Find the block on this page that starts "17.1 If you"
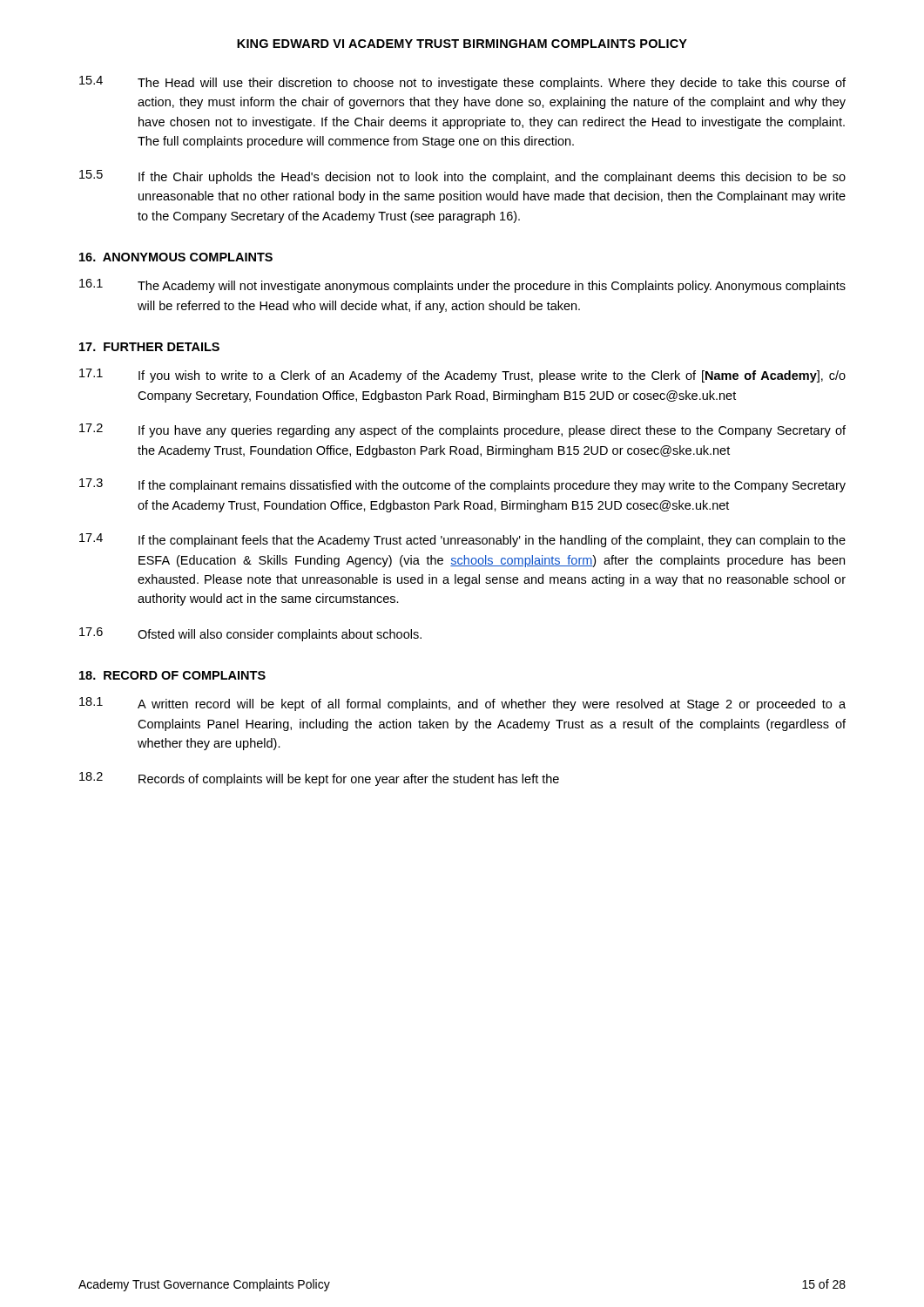This screenshot has height=1307, width=924. pos(462,386)
